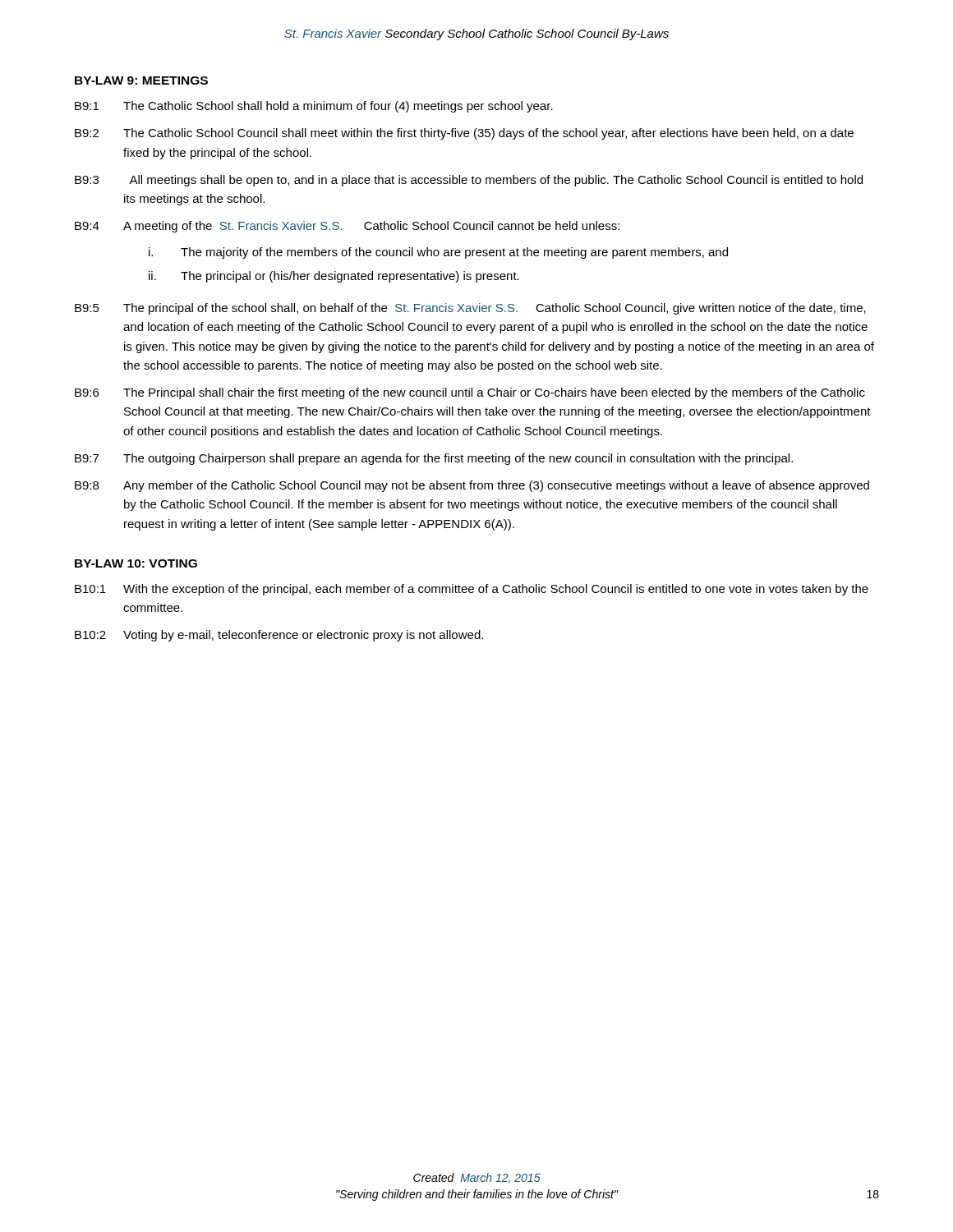Locate the list item with the text "B9:6 The Principal shall chair the first meeting"
The image size is (953, 1232).
pos(476,411)
